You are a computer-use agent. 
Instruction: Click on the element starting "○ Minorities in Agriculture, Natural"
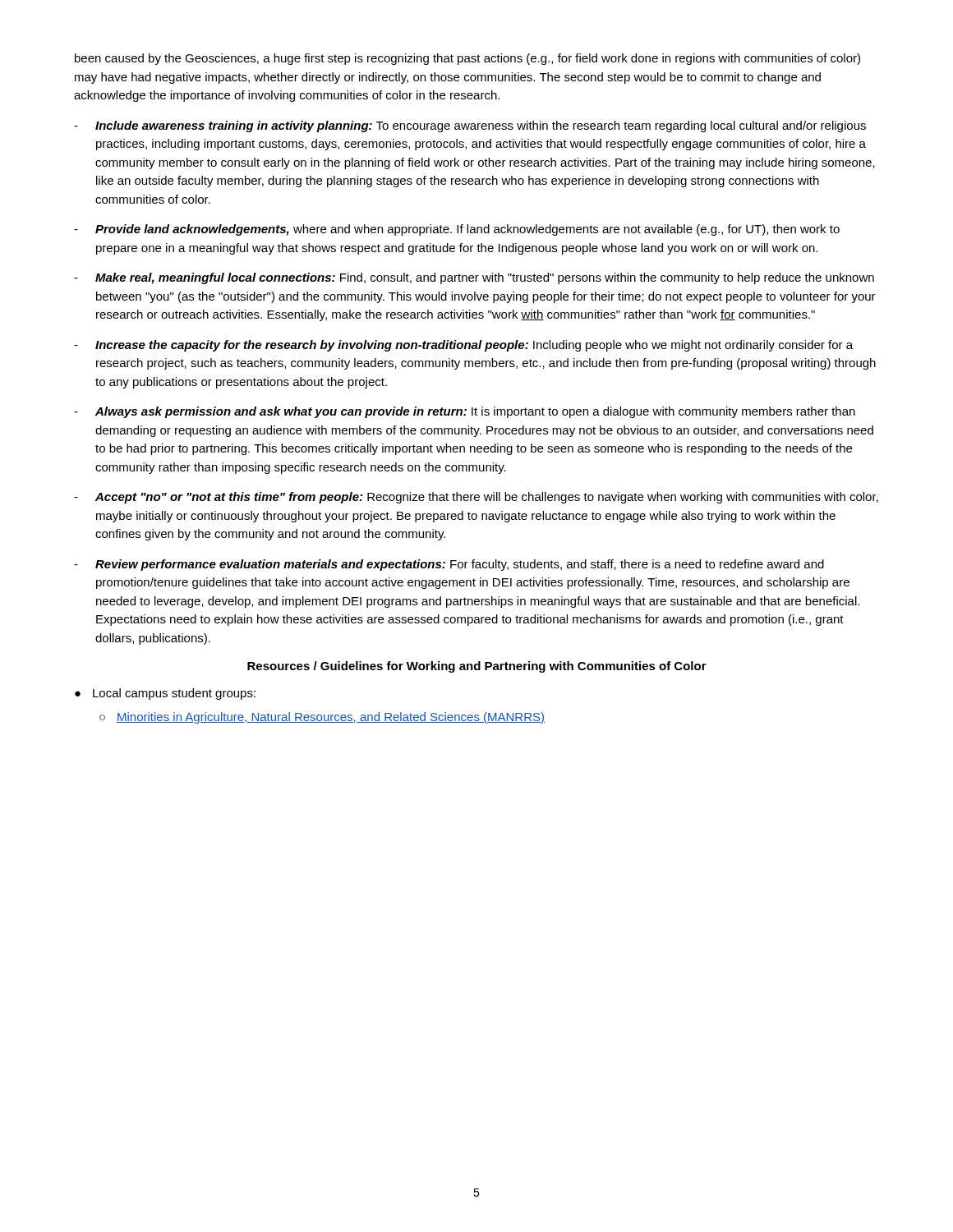(x=322, y=717)
